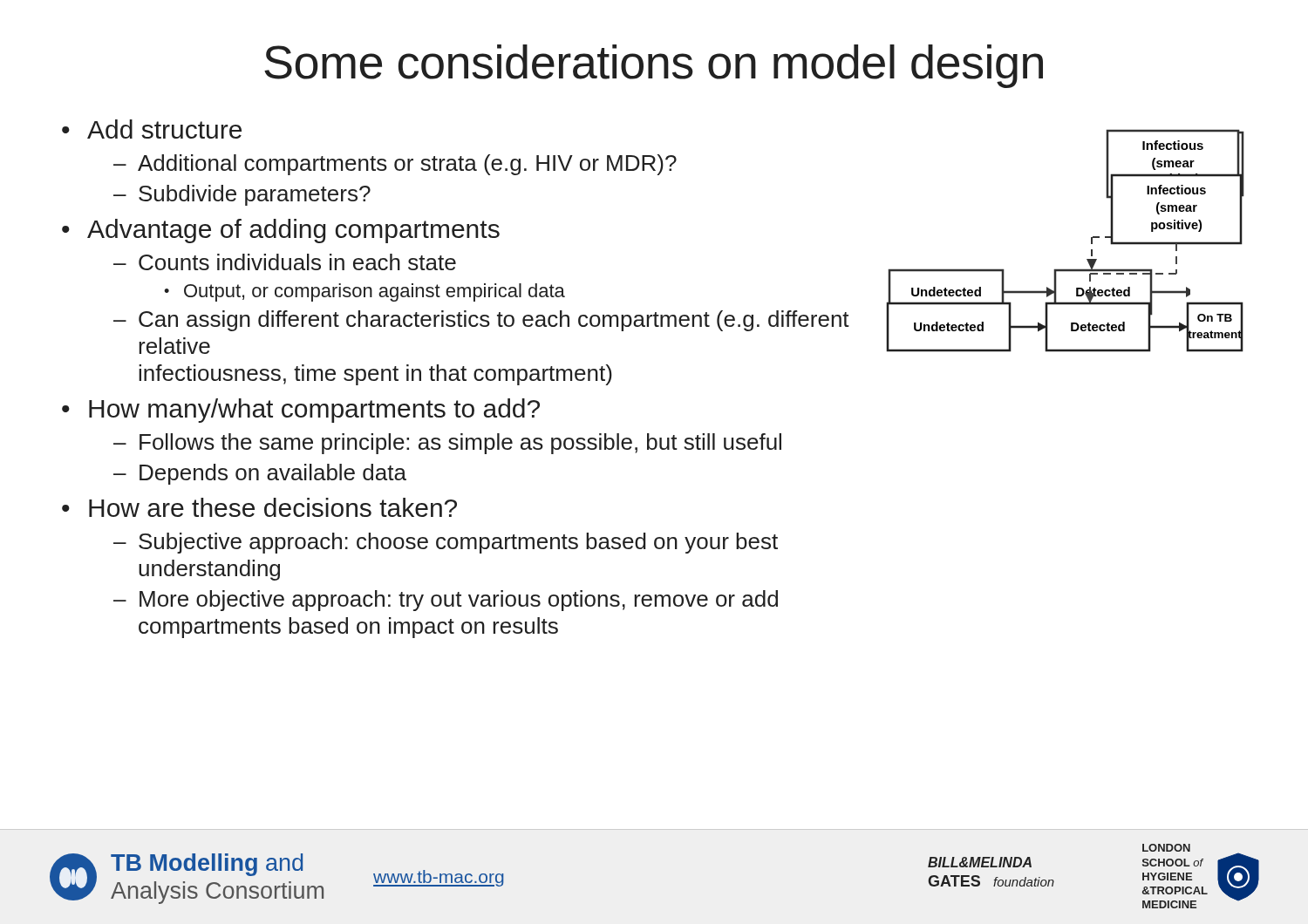Click on the list item with the text "Subdivide parameters?"
Image resolution: width=1308 pixels, height=924 pixels.
pyautogui.click(x=254, y=194)
